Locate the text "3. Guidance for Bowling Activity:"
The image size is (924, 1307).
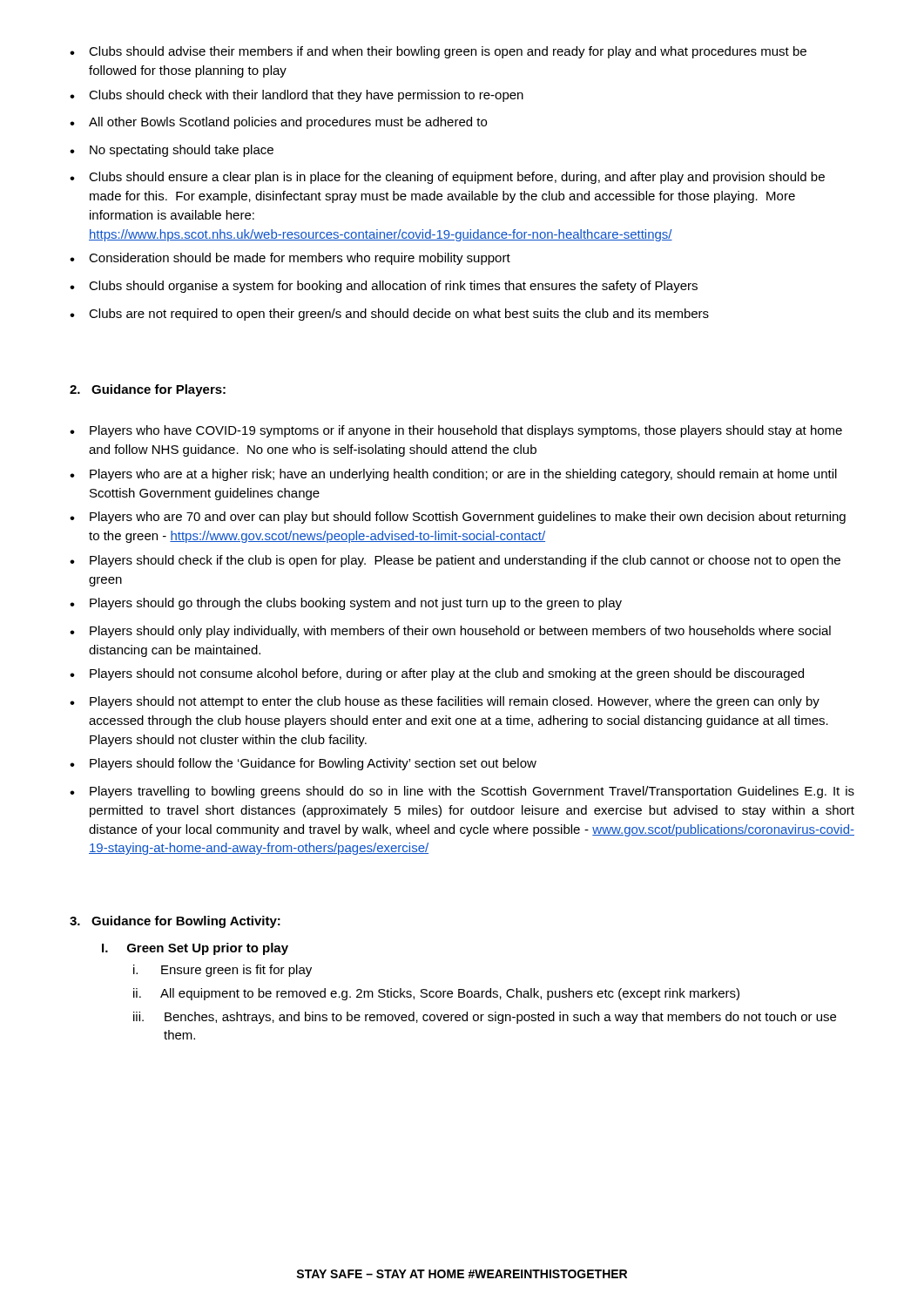[175, 921]
